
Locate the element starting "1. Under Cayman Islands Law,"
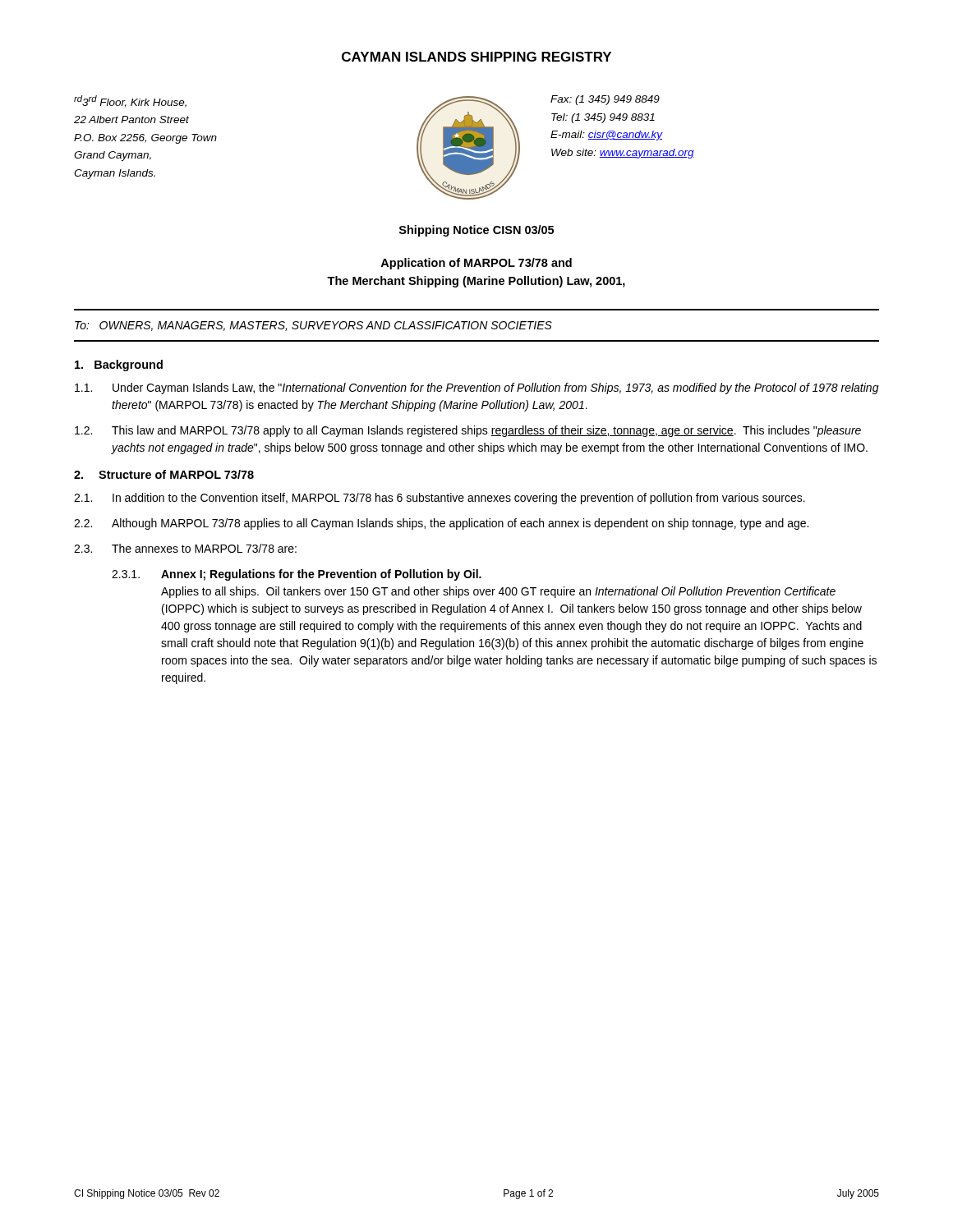[x=476, y=396]
